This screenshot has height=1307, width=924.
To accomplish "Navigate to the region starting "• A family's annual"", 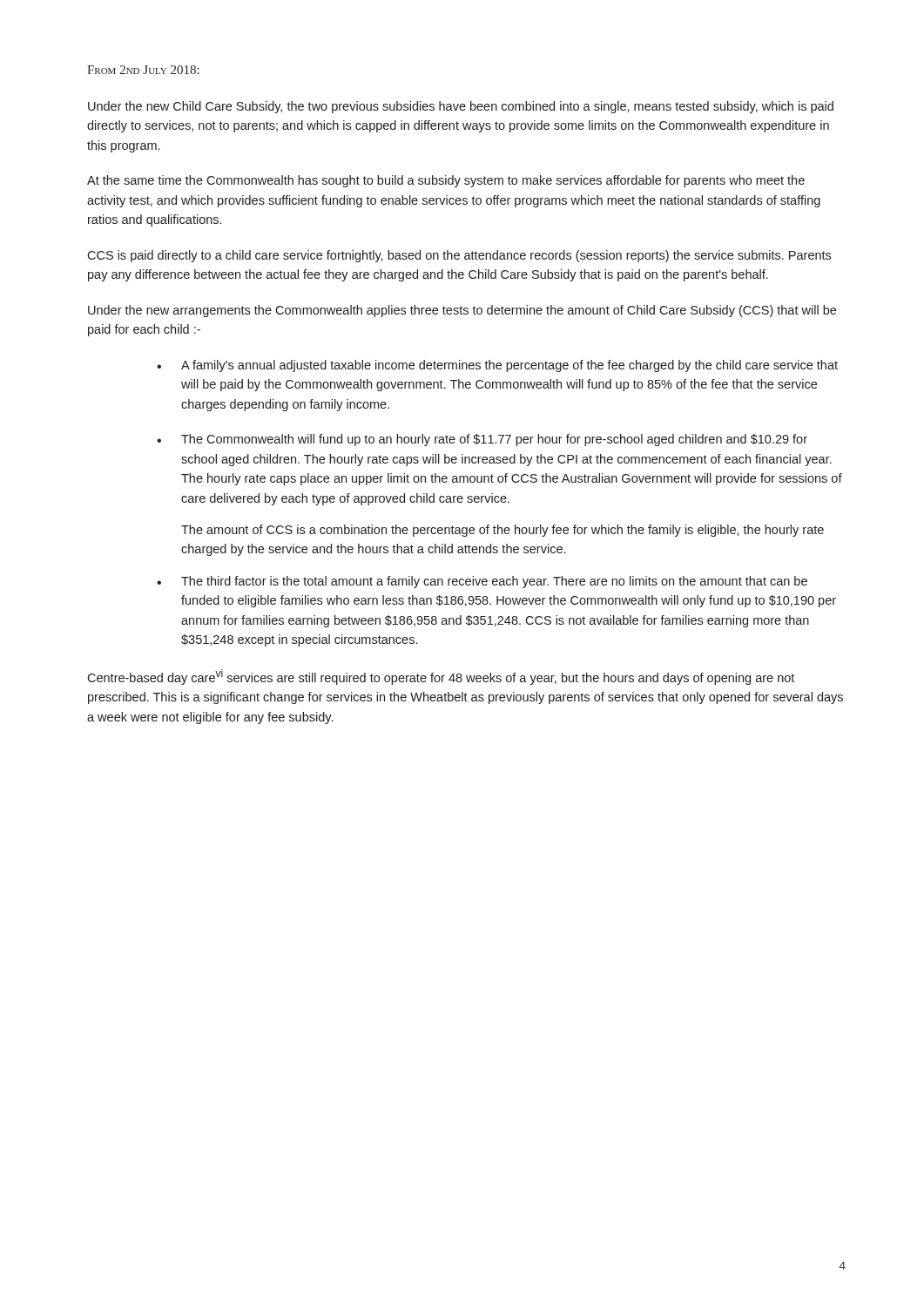I will click(501, 385).
